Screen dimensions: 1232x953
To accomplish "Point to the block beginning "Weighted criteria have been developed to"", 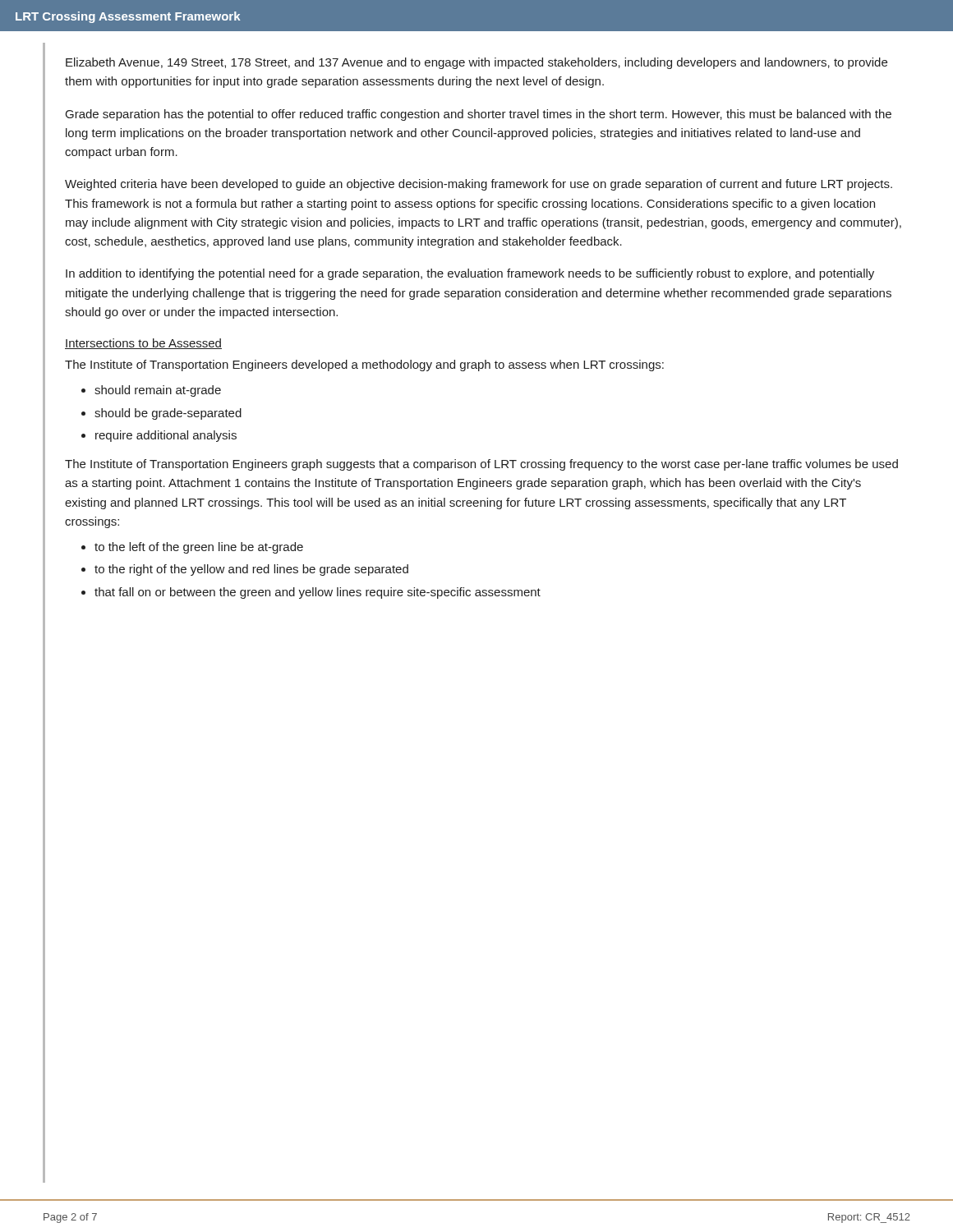I will click(483, 212).
